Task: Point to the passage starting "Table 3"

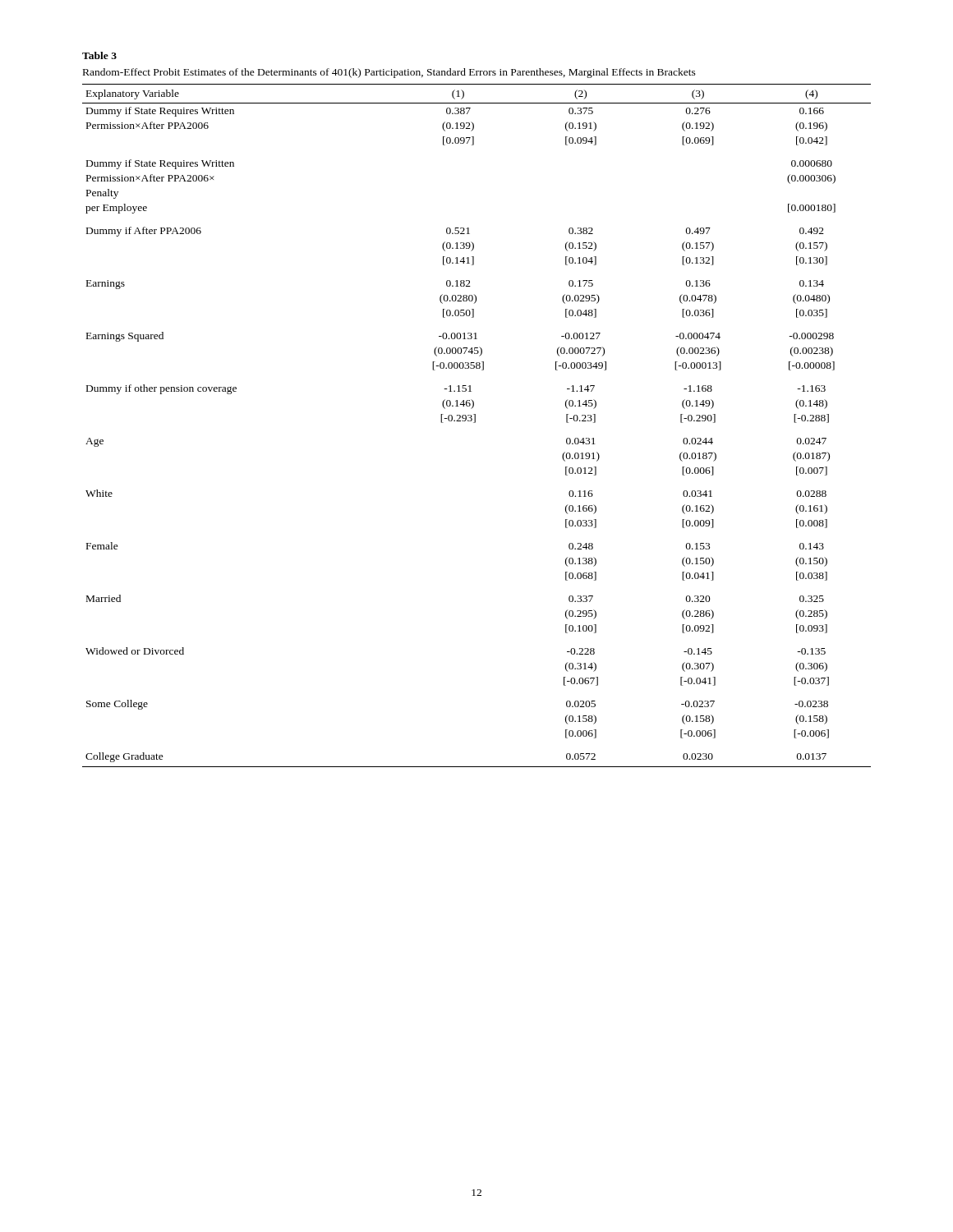Action: click(99, 55)
